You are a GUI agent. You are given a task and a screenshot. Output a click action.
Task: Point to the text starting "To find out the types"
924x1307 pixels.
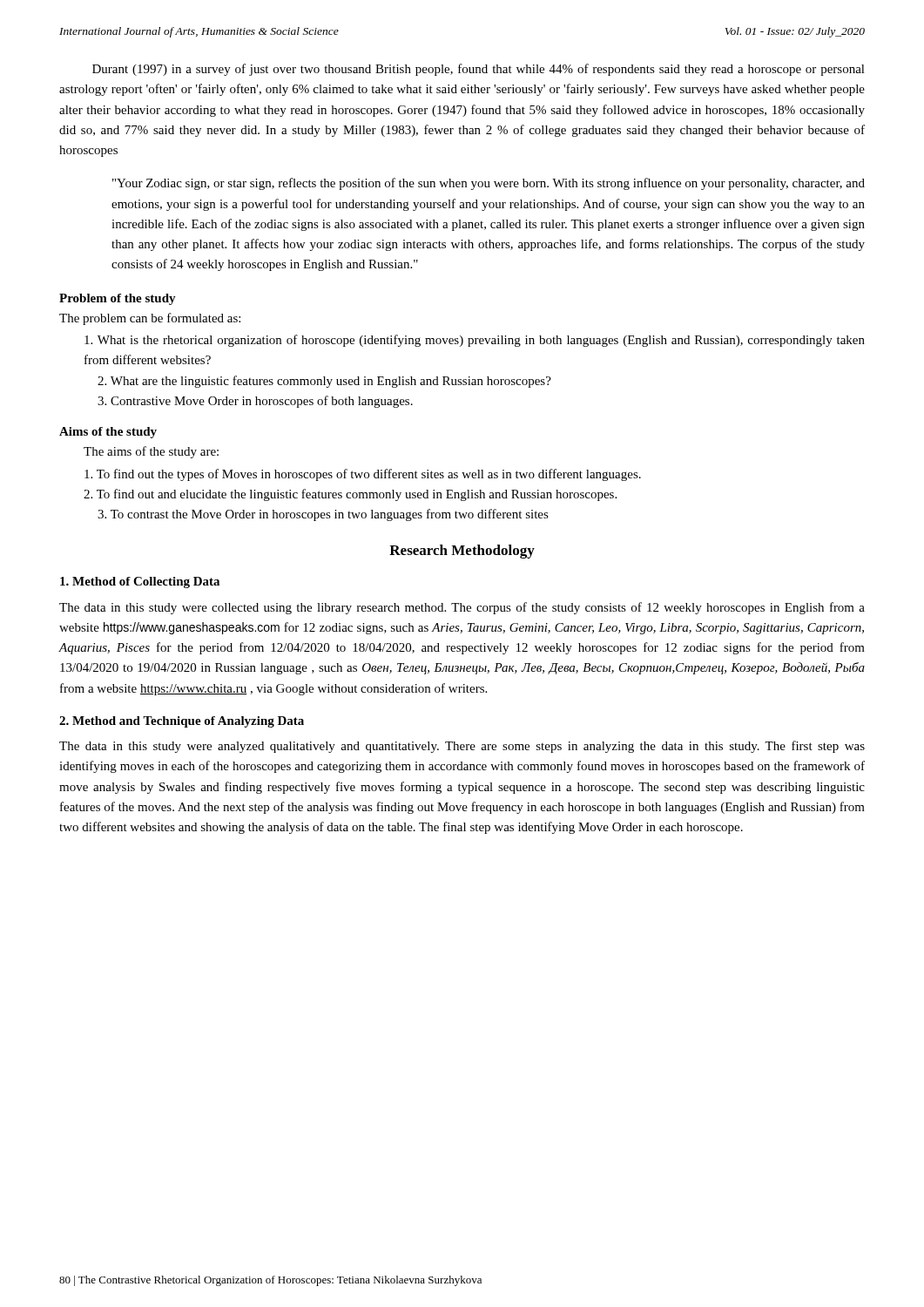pyautogui.click(x=363, y=474)
